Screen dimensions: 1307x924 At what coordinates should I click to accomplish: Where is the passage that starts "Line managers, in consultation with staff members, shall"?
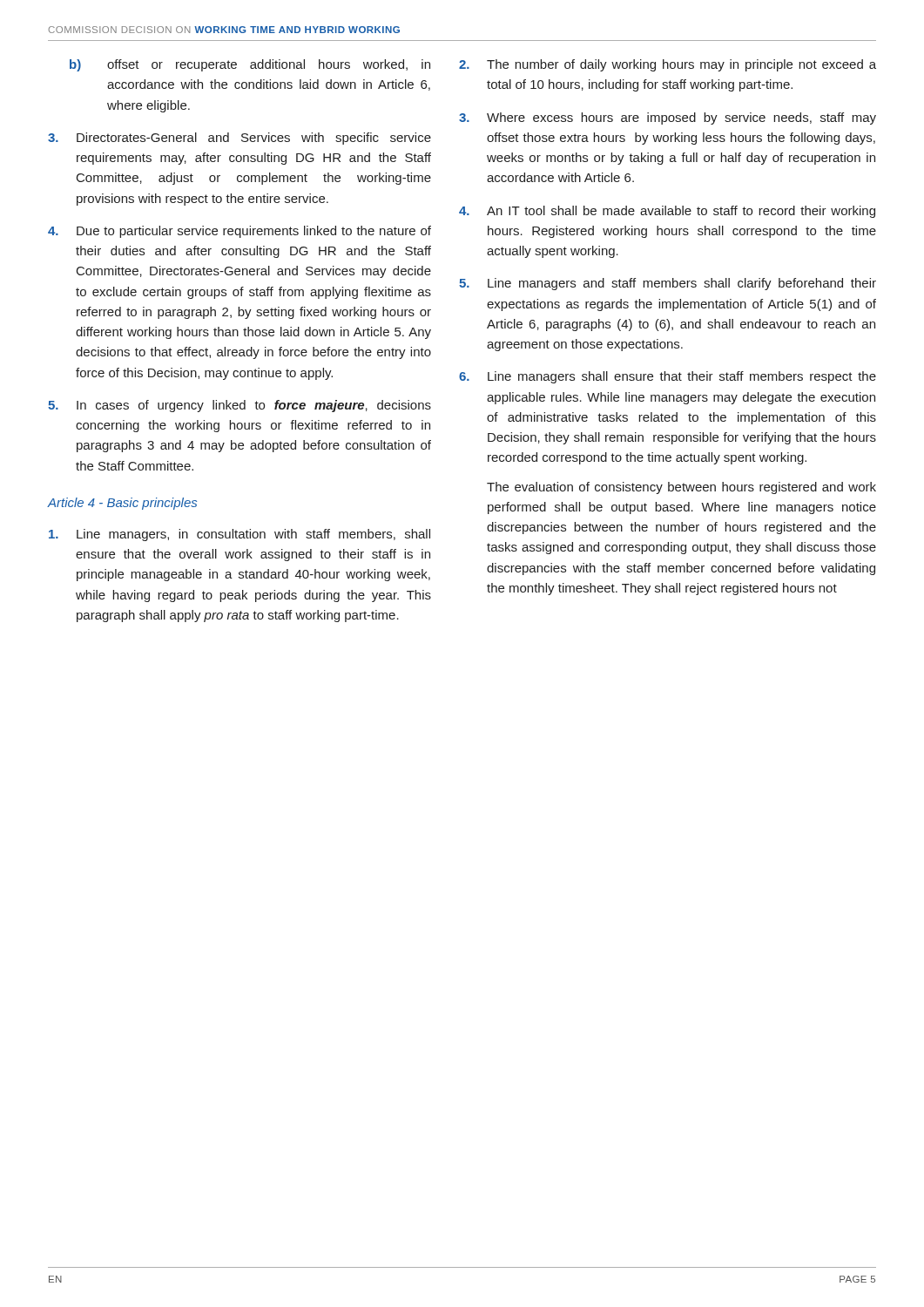click(x=239, y=574)
